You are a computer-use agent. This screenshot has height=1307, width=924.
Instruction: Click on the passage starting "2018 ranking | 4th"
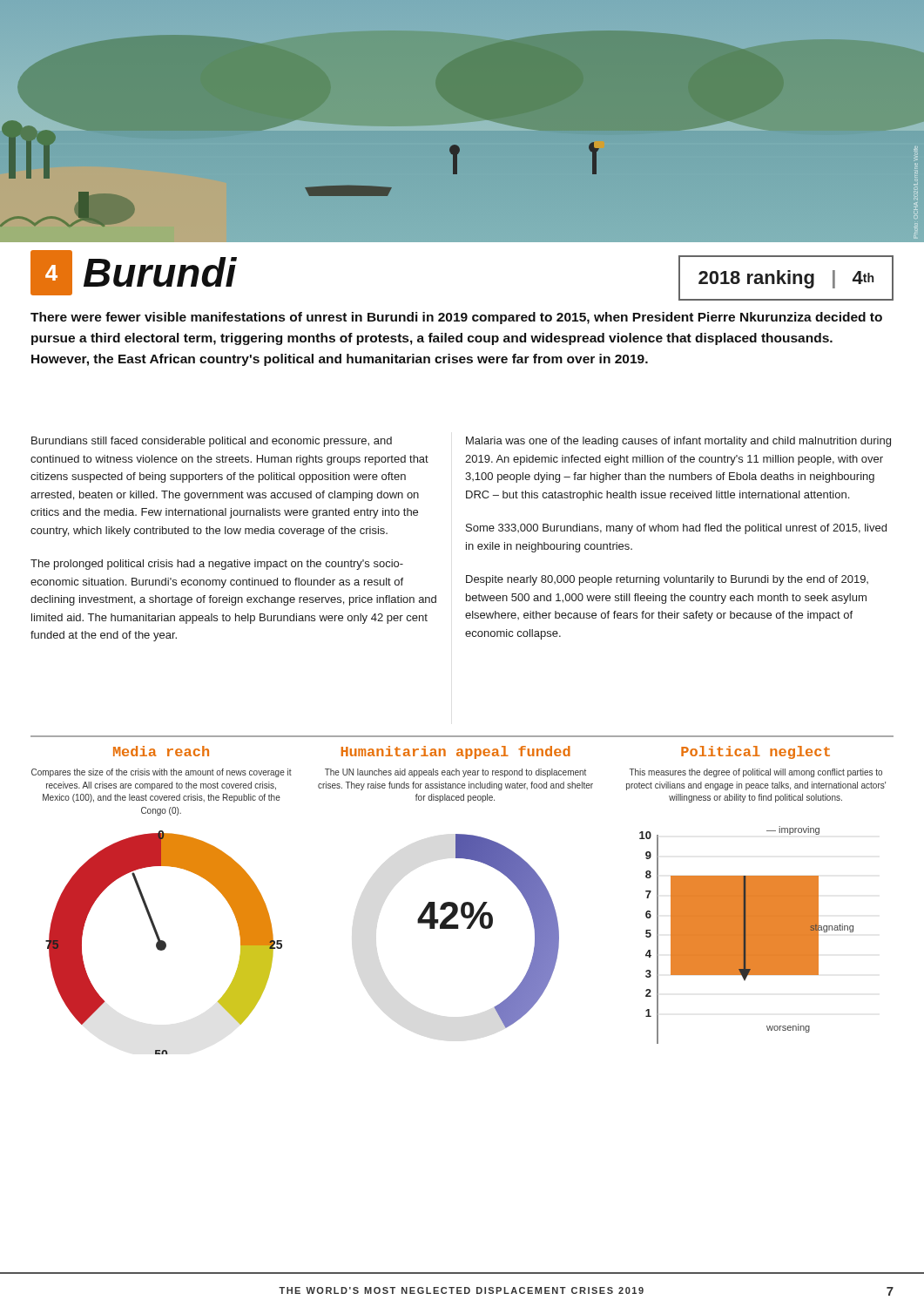(786, 278)
